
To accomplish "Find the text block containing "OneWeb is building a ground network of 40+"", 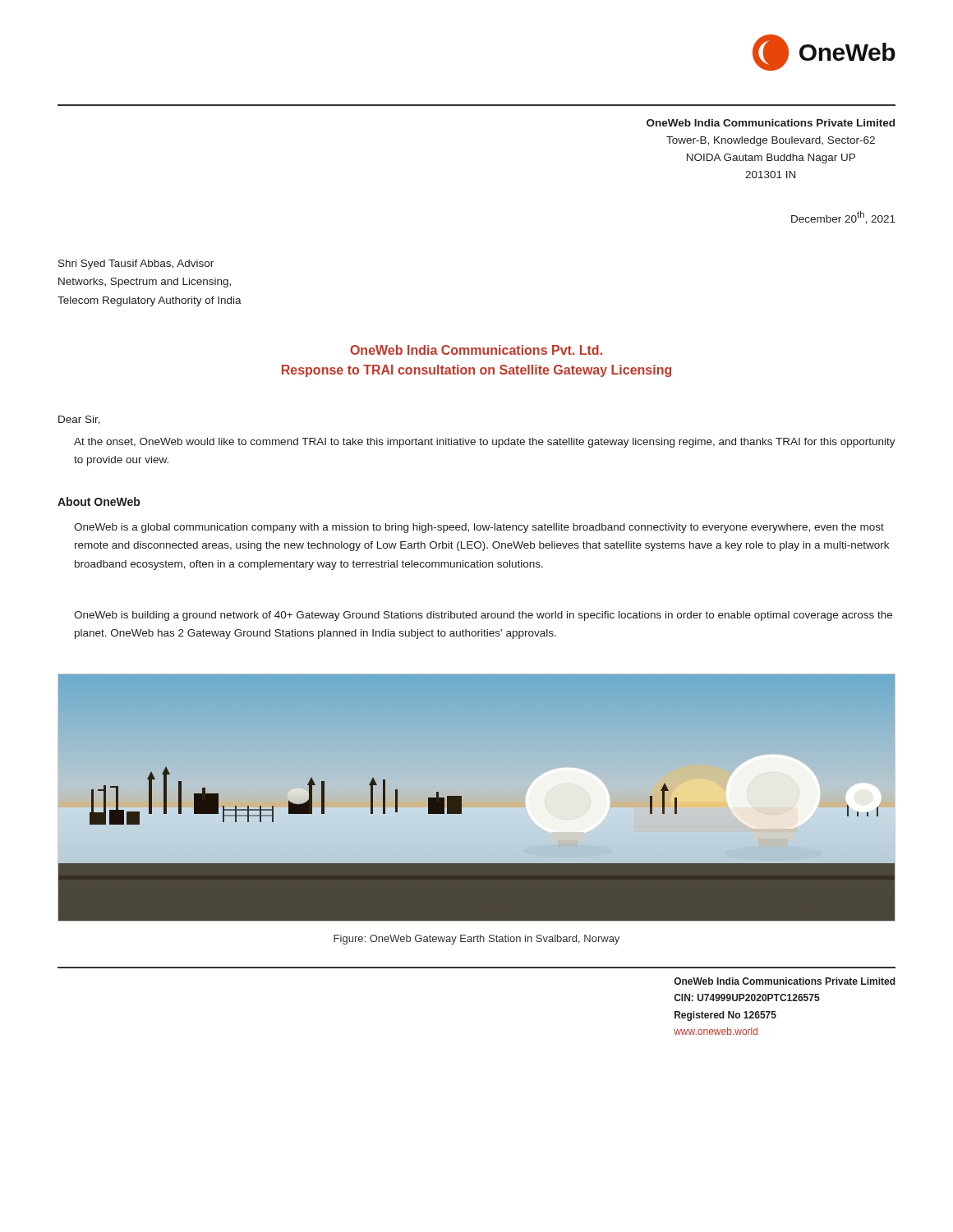I will (483, 624).
